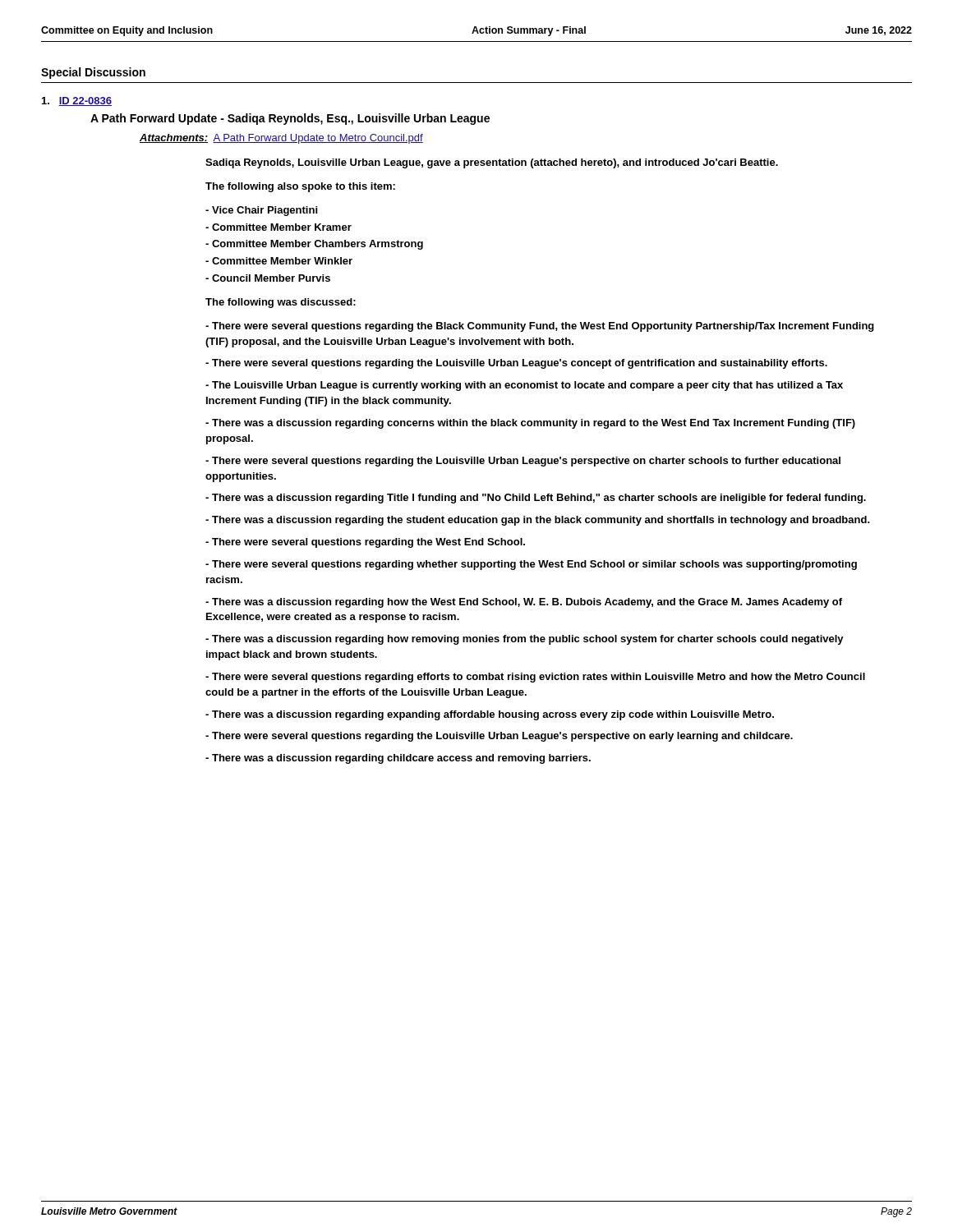The width and height of the screenshot is (953, 1232).
Task: Find the block starting "There was a discussion regarding Title I funding"
Action: point(536,498)
